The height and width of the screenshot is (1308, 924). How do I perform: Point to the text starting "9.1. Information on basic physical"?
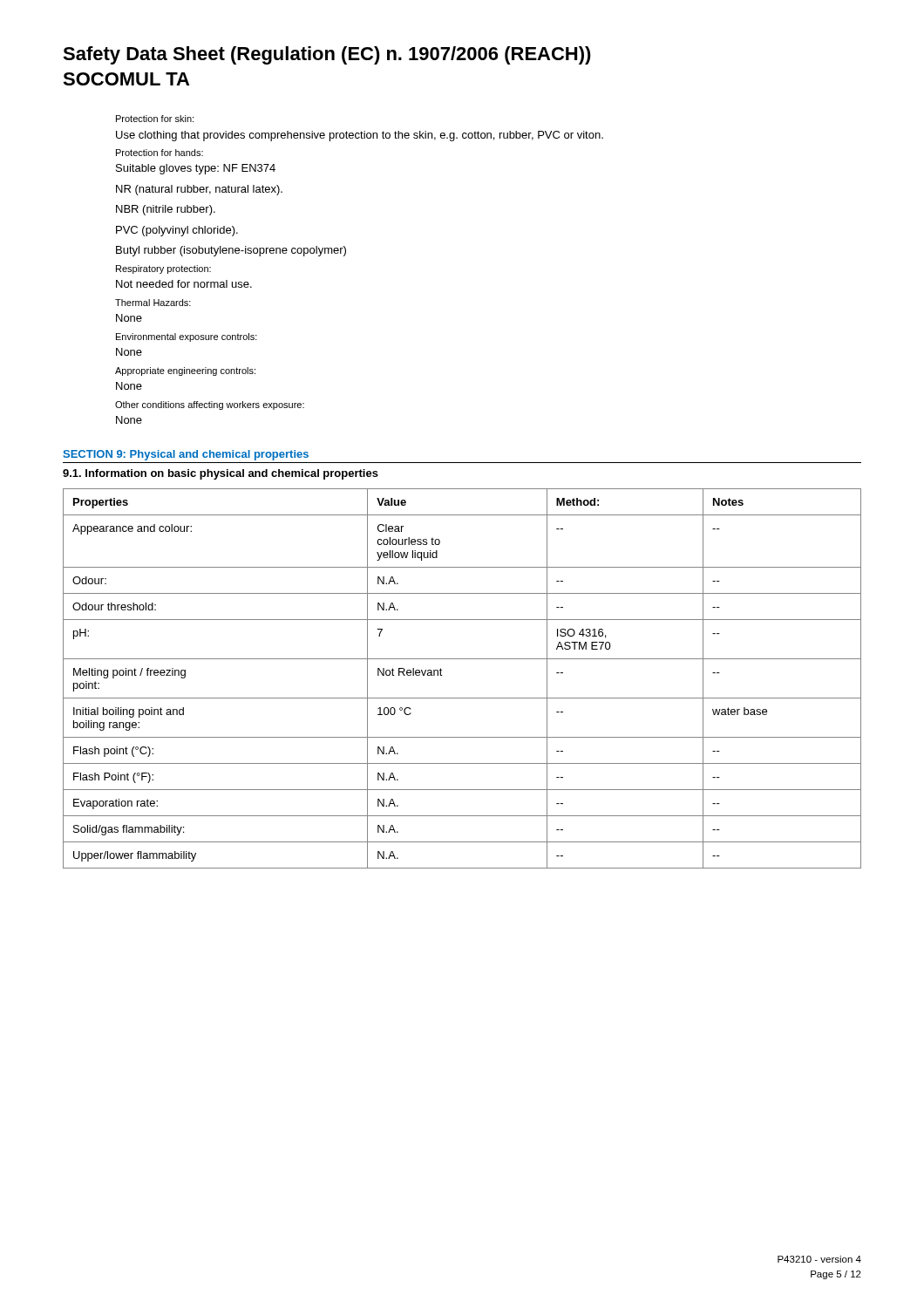click(221, 473)
